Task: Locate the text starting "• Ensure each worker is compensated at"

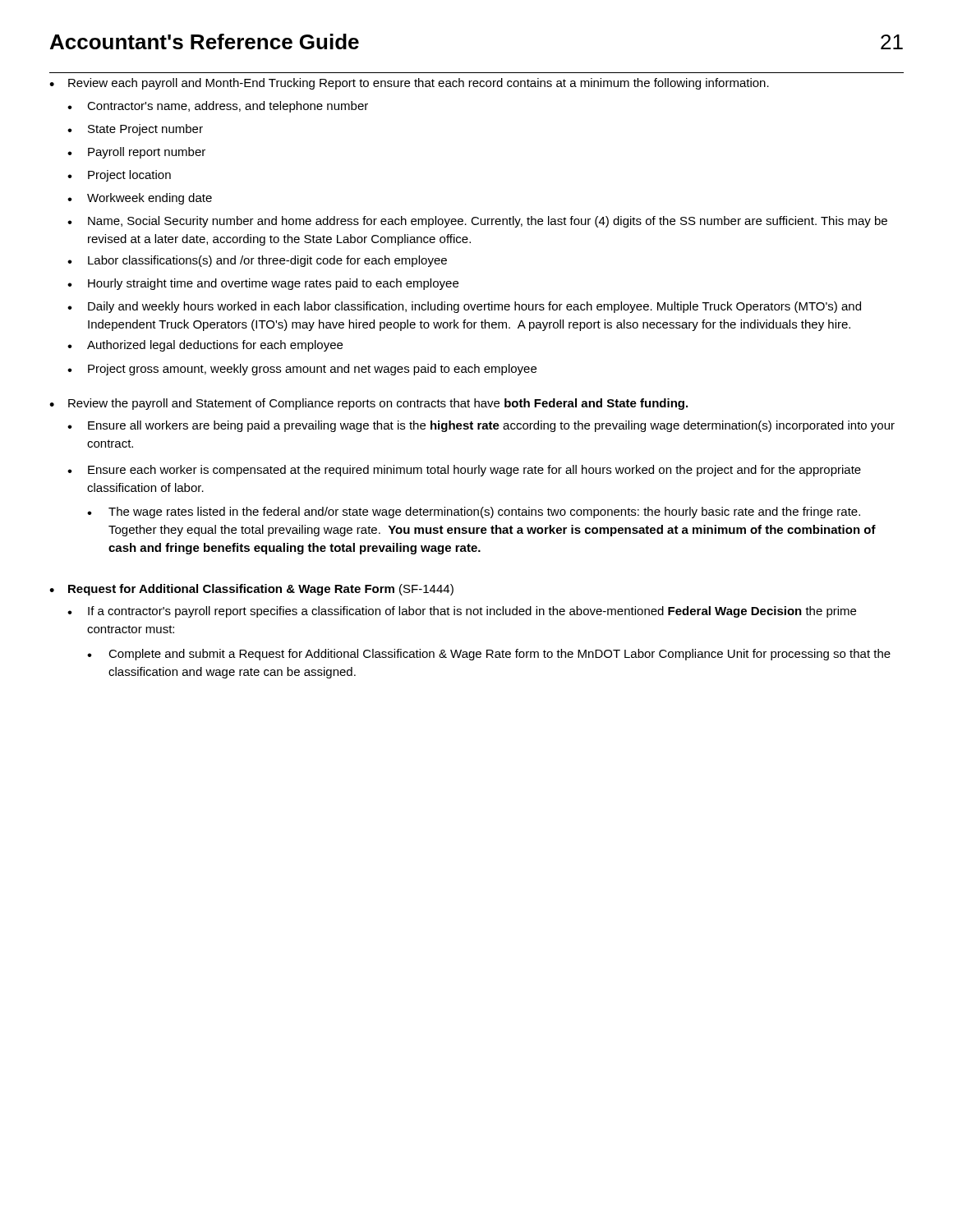Action: point(486,510)
